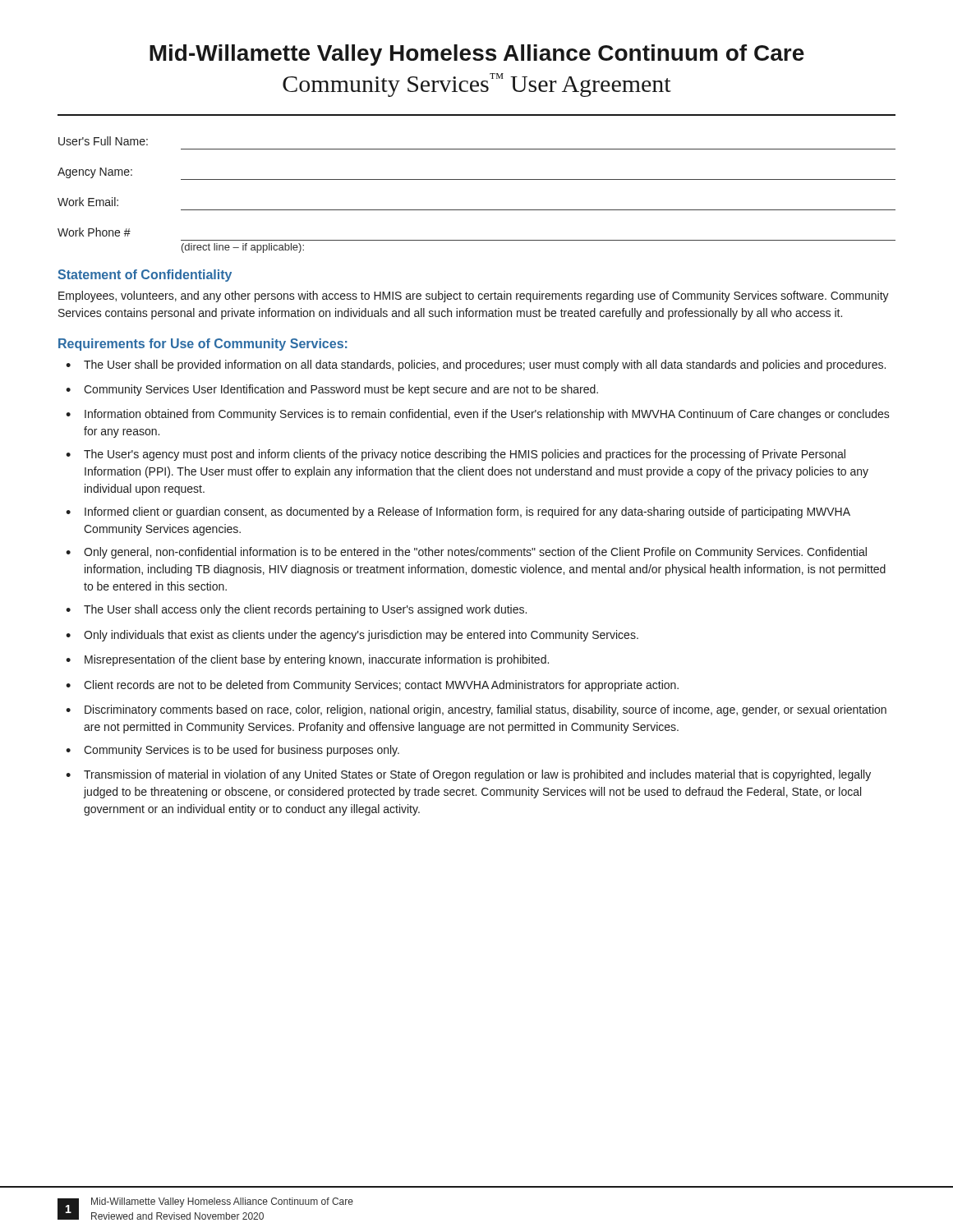Viewport: 953px width, 1232px height.
Task: Find the passage starting "• Misrepresentation of the client base"
Action: tap(476, 661)
